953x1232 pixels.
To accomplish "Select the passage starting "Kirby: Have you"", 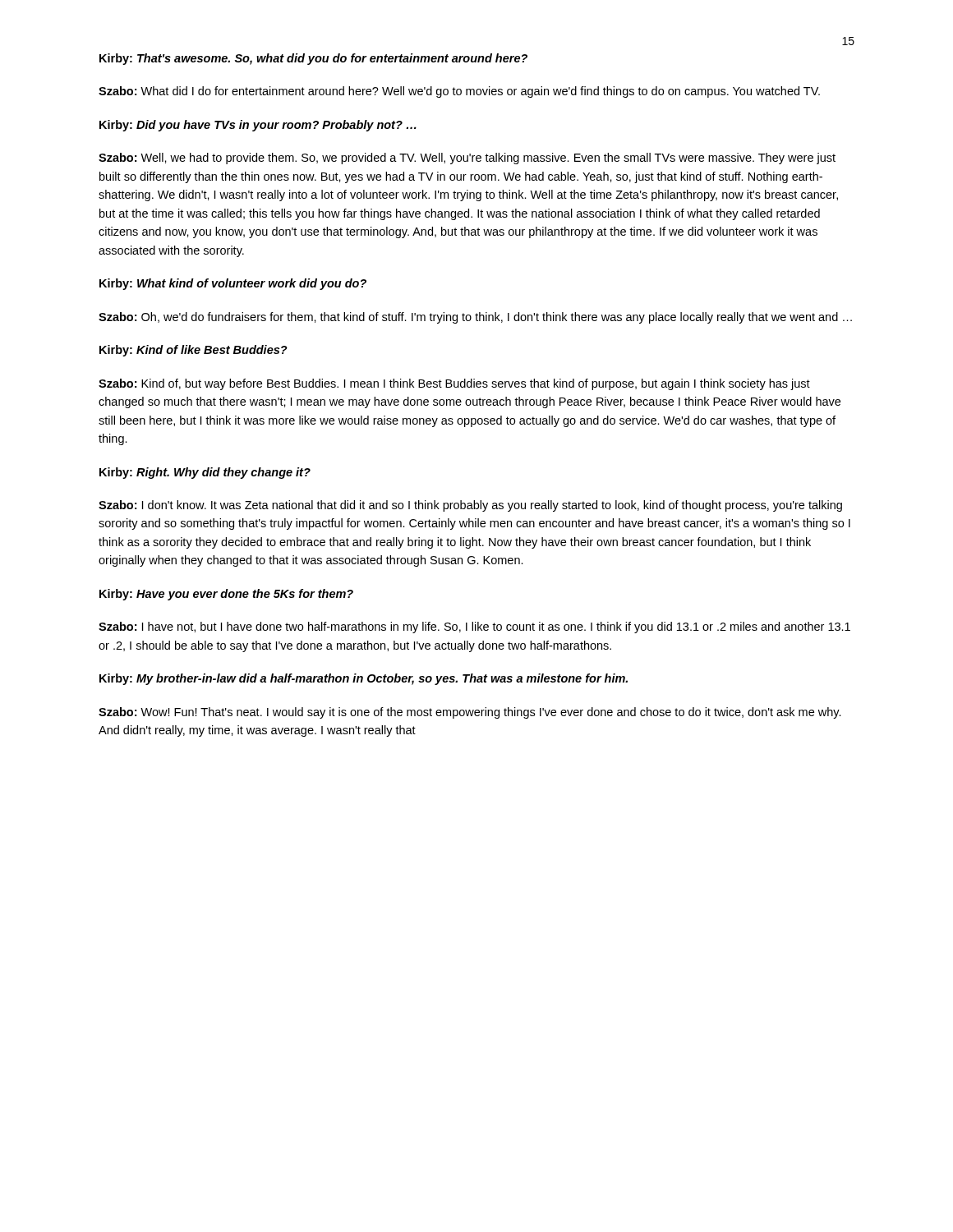I will pyautogui.click(x=226, y=594).
